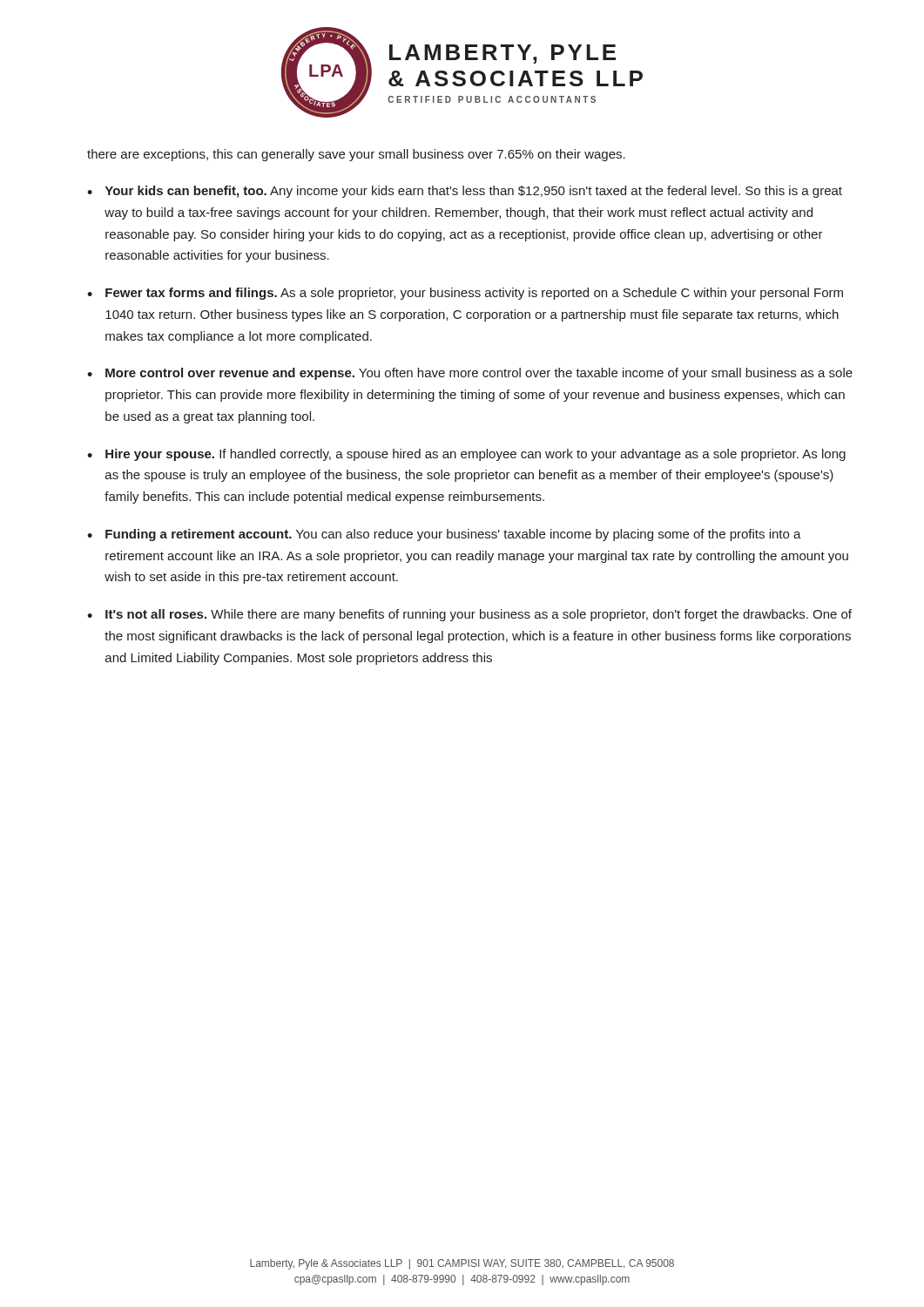The width and height of the screenshot is (924, 1307).
Task: Locate the list item that says "Hire your spouse. If handled correctly, a"
Action: pyautogui.click(x=480, y=475)
